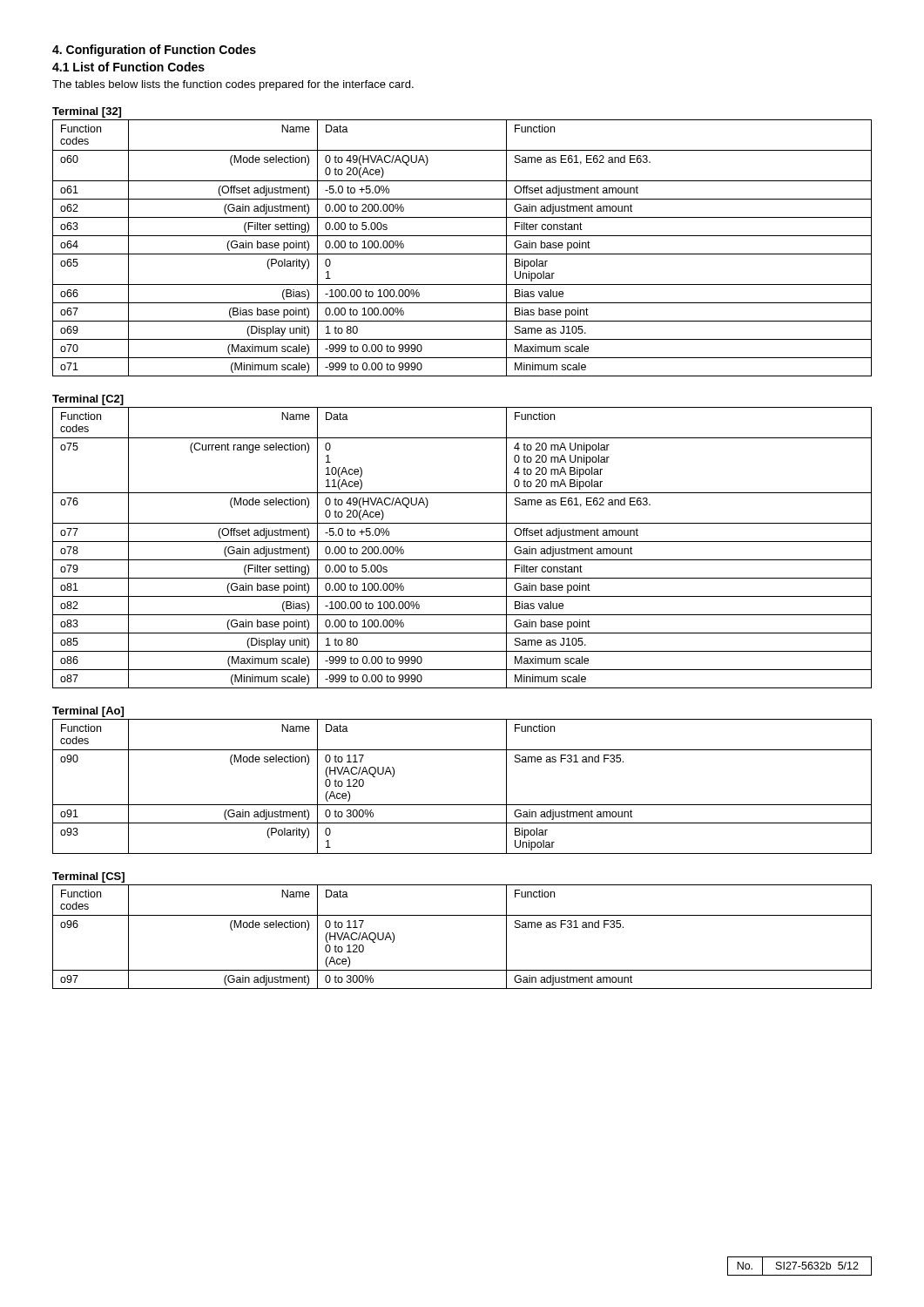This screenshot has width=924, height=1307.
Task: Find the text starting "Terminal [CS]"
Action: coord(89,876)
